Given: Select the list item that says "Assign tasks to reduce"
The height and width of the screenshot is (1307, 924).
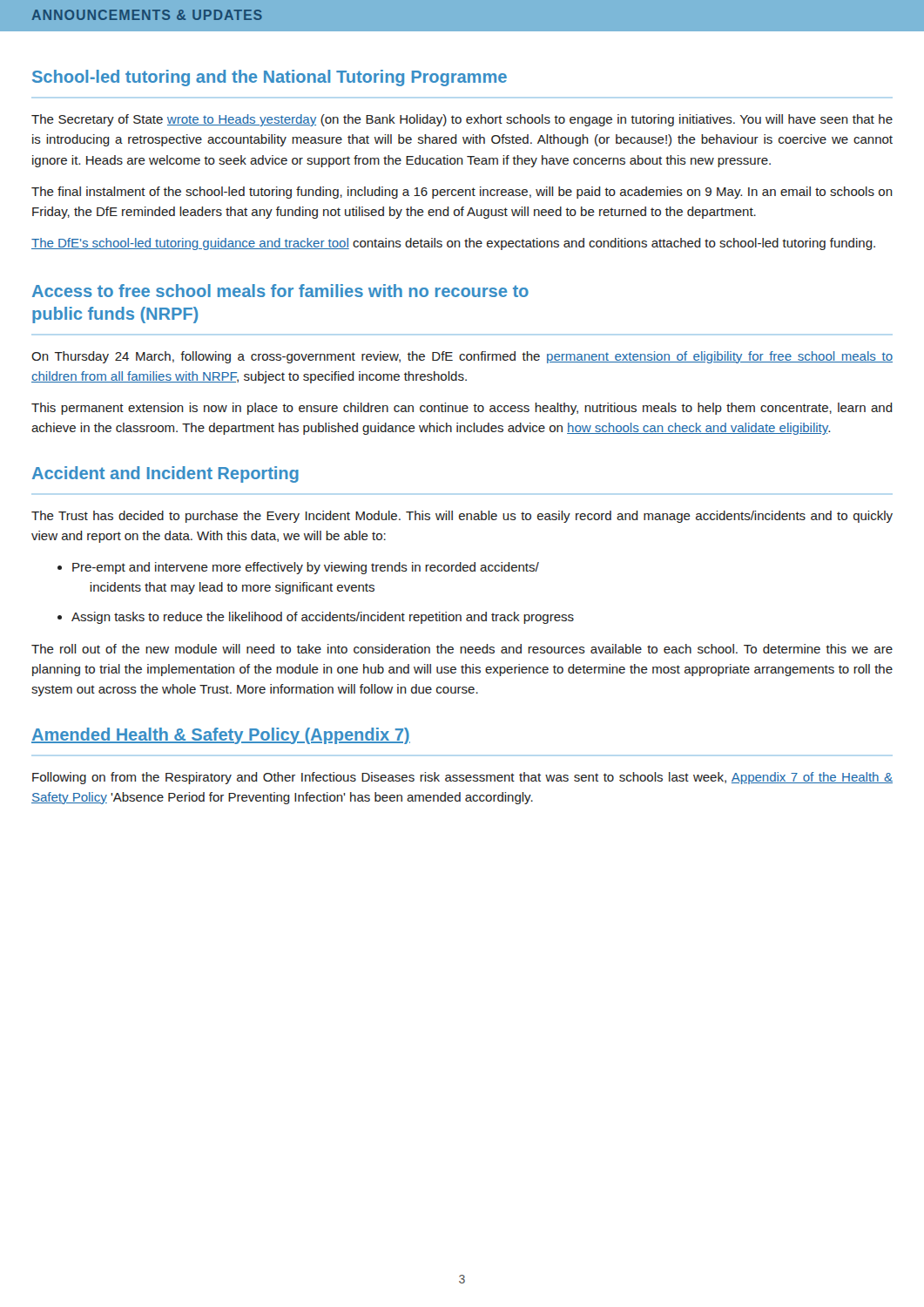Looking at the screenshot, I should [x=470, y=616].
